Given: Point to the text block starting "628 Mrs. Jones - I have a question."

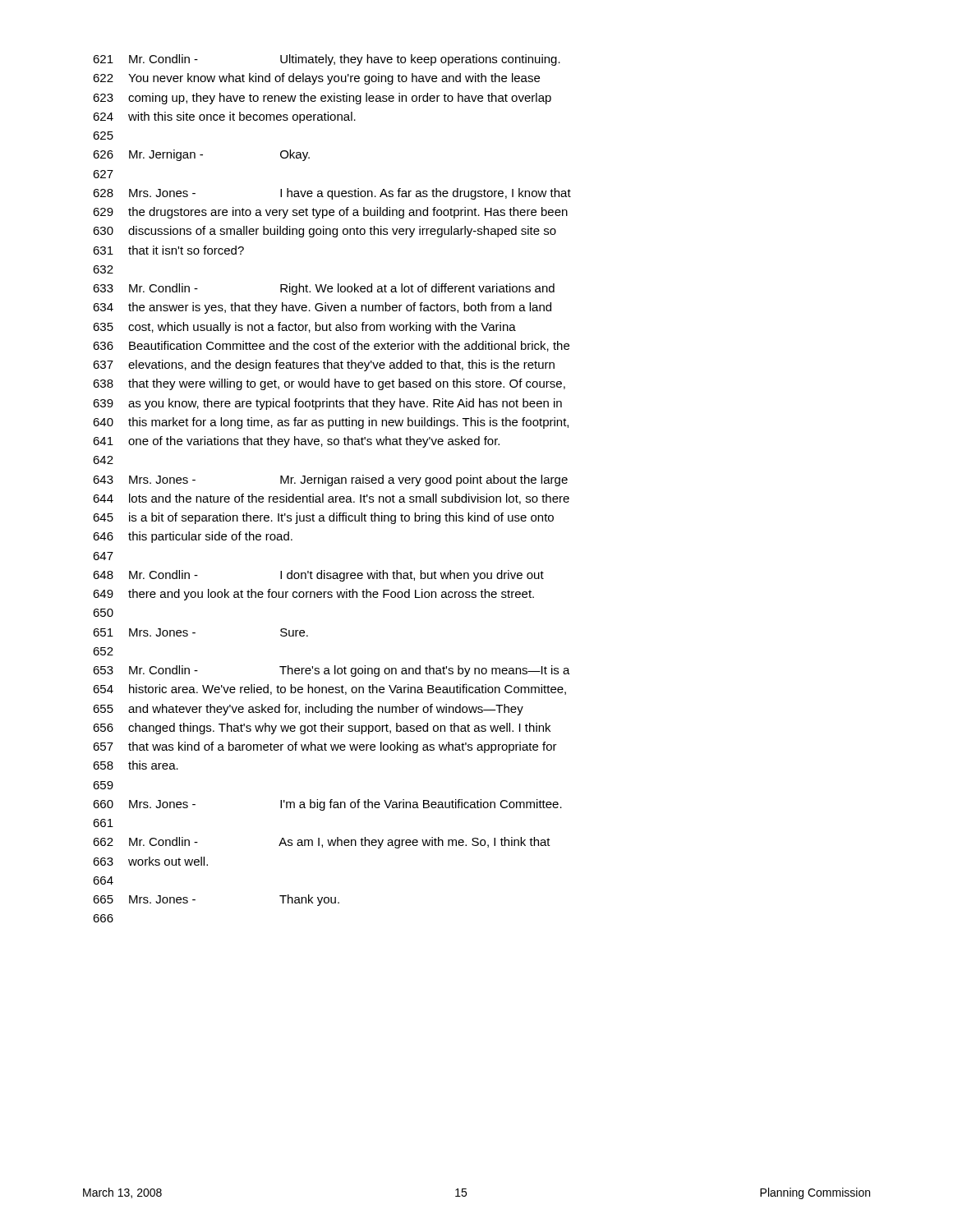Looking at the screenshot, I should (x=476, y=221).
